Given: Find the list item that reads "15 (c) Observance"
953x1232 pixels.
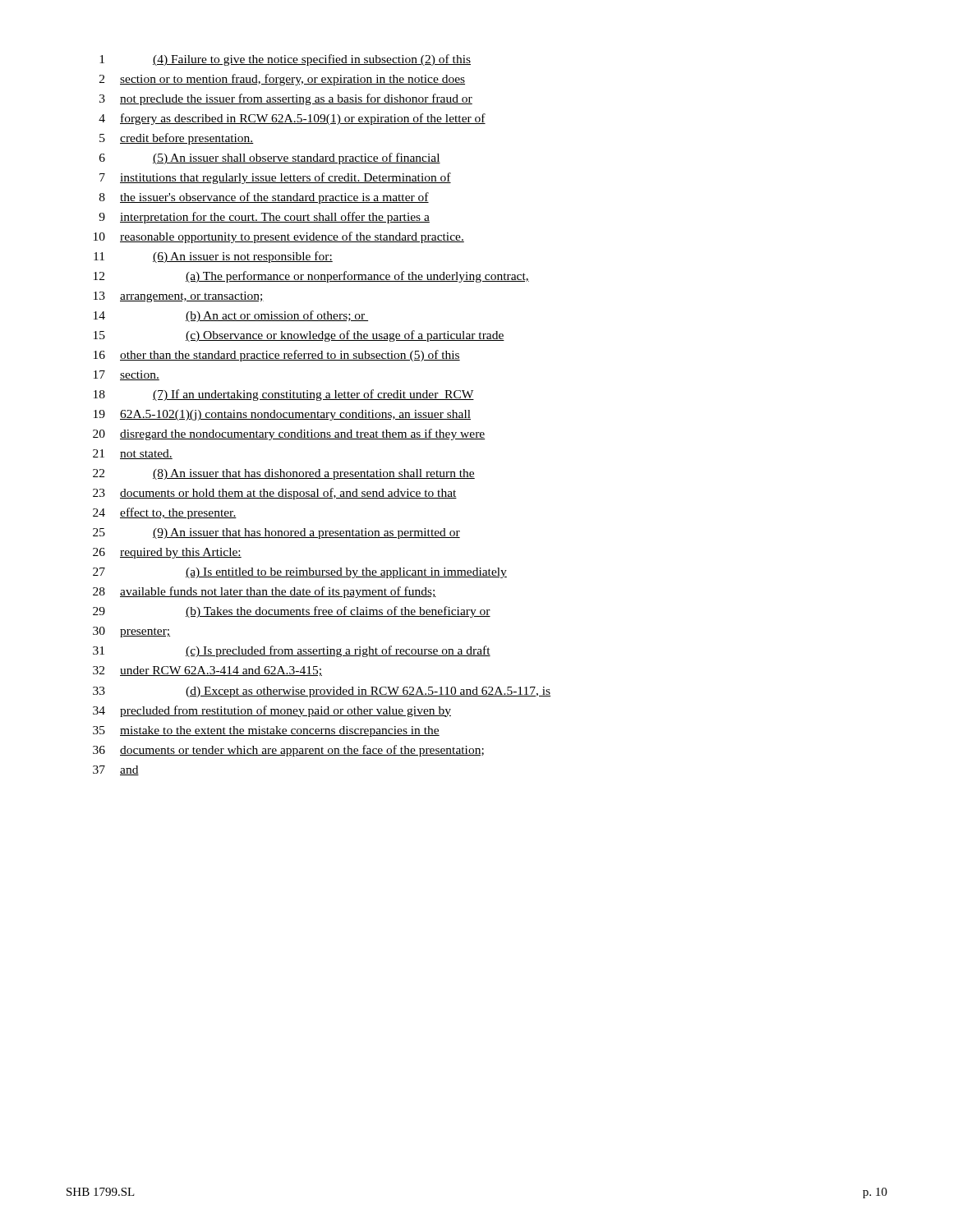Looking at the screenshot, I should (x=299, y=336).
